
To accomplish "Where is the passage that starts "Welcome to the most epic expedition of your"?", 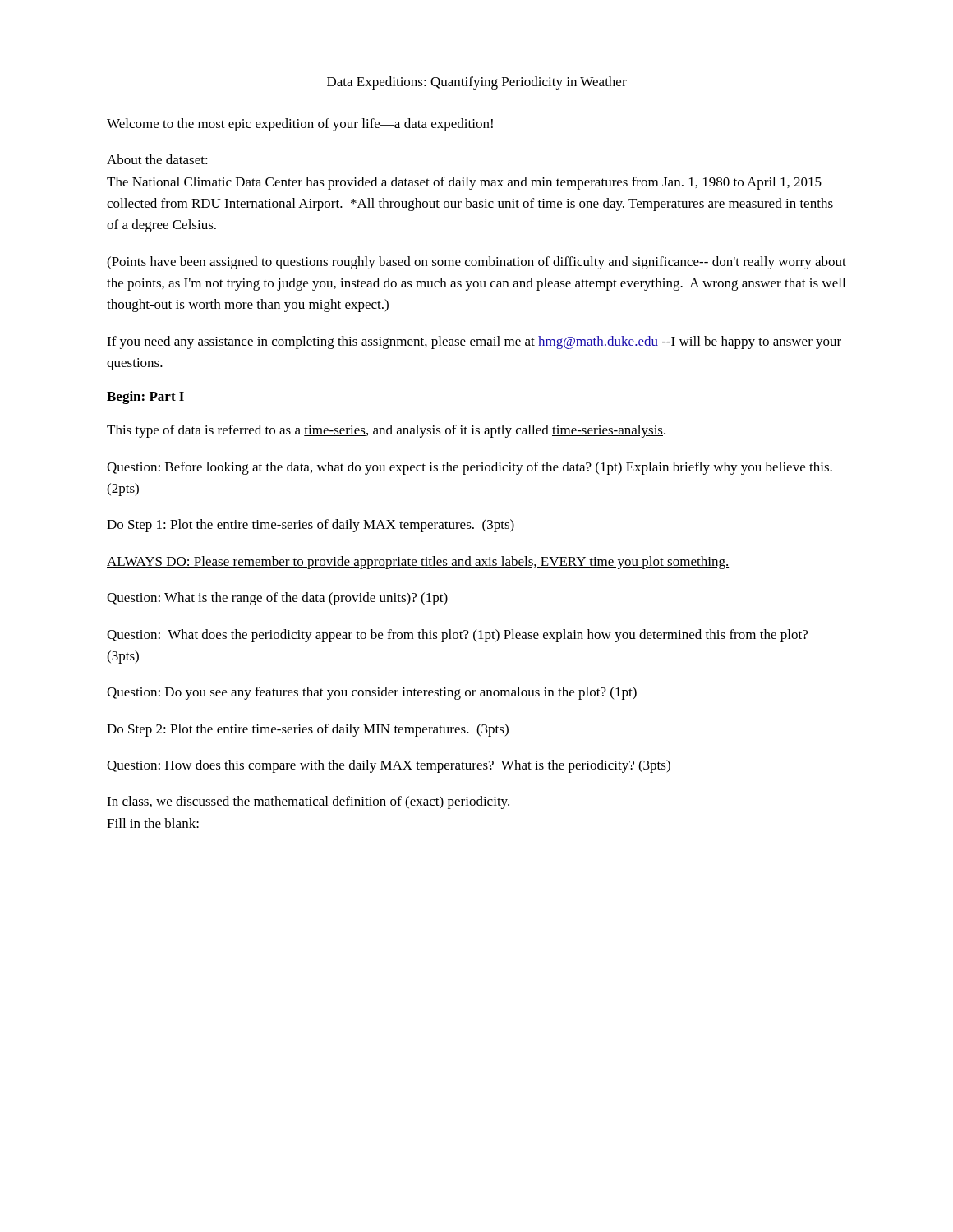I will click(x=301, y=124).
